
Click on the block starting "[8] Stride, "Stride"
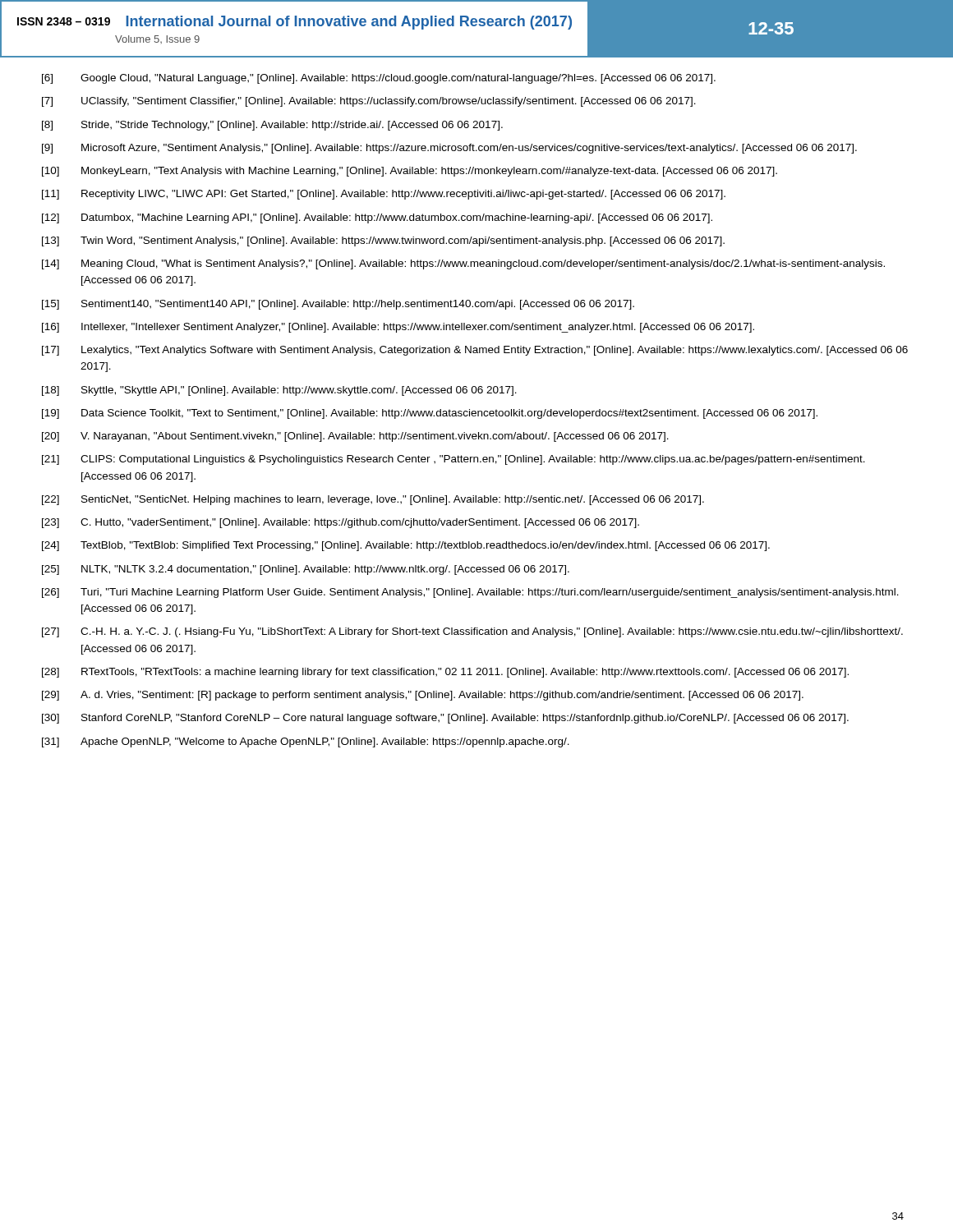coord(476,124)
